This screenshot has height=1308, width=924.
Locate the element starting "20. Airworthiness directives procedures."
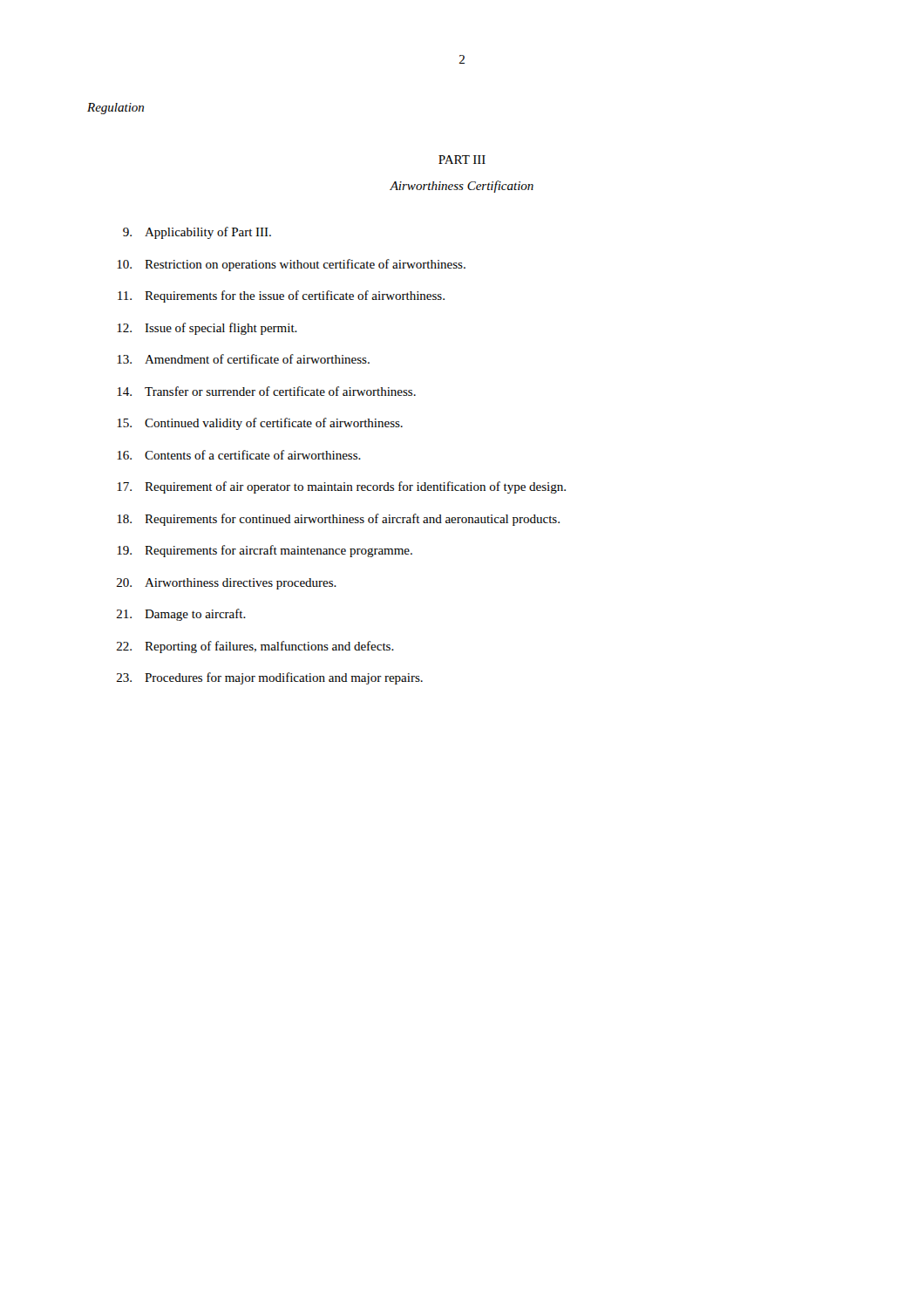(227, 584)
